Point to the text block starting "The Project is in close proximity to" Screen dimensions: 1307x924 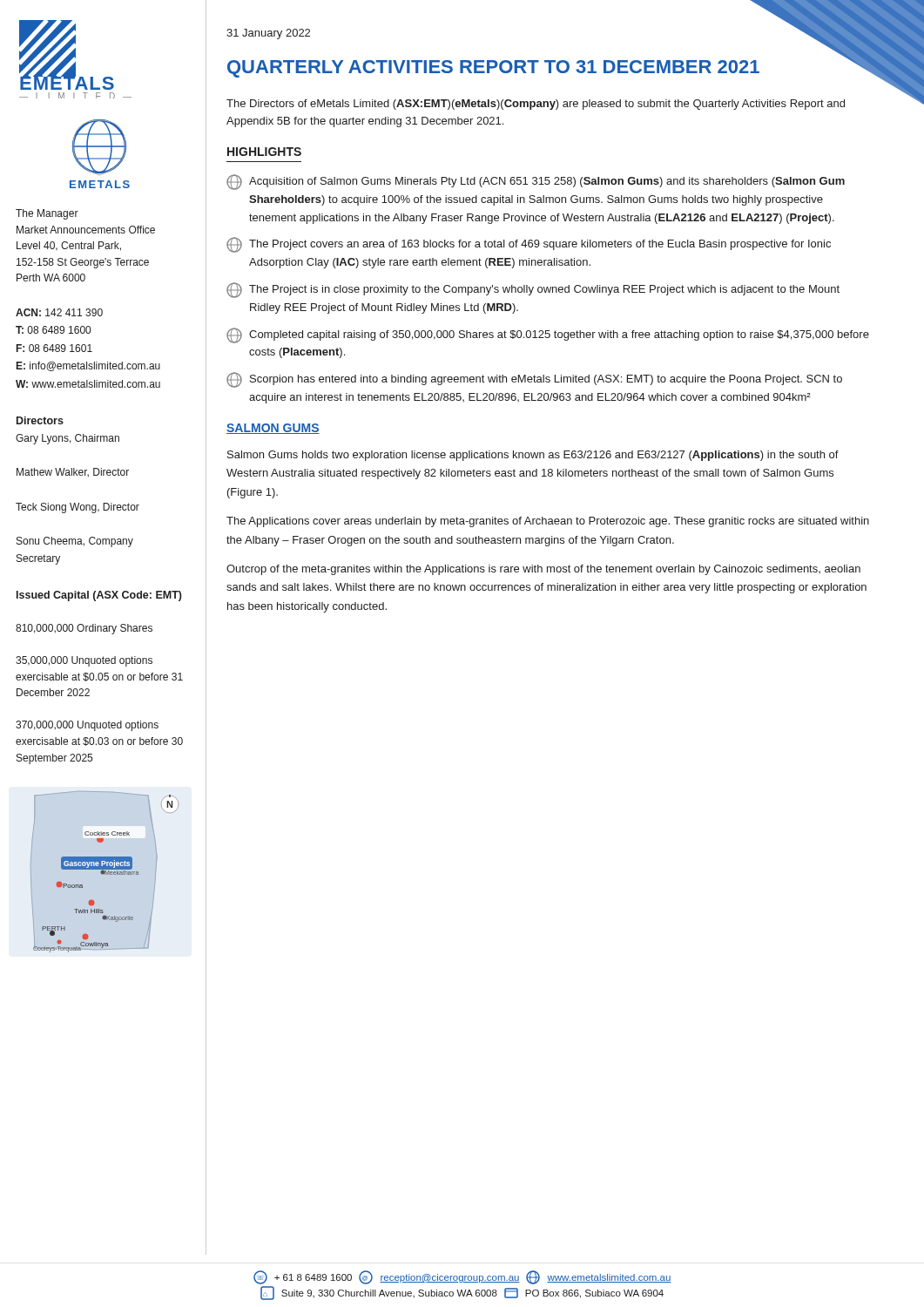[549, 299]
